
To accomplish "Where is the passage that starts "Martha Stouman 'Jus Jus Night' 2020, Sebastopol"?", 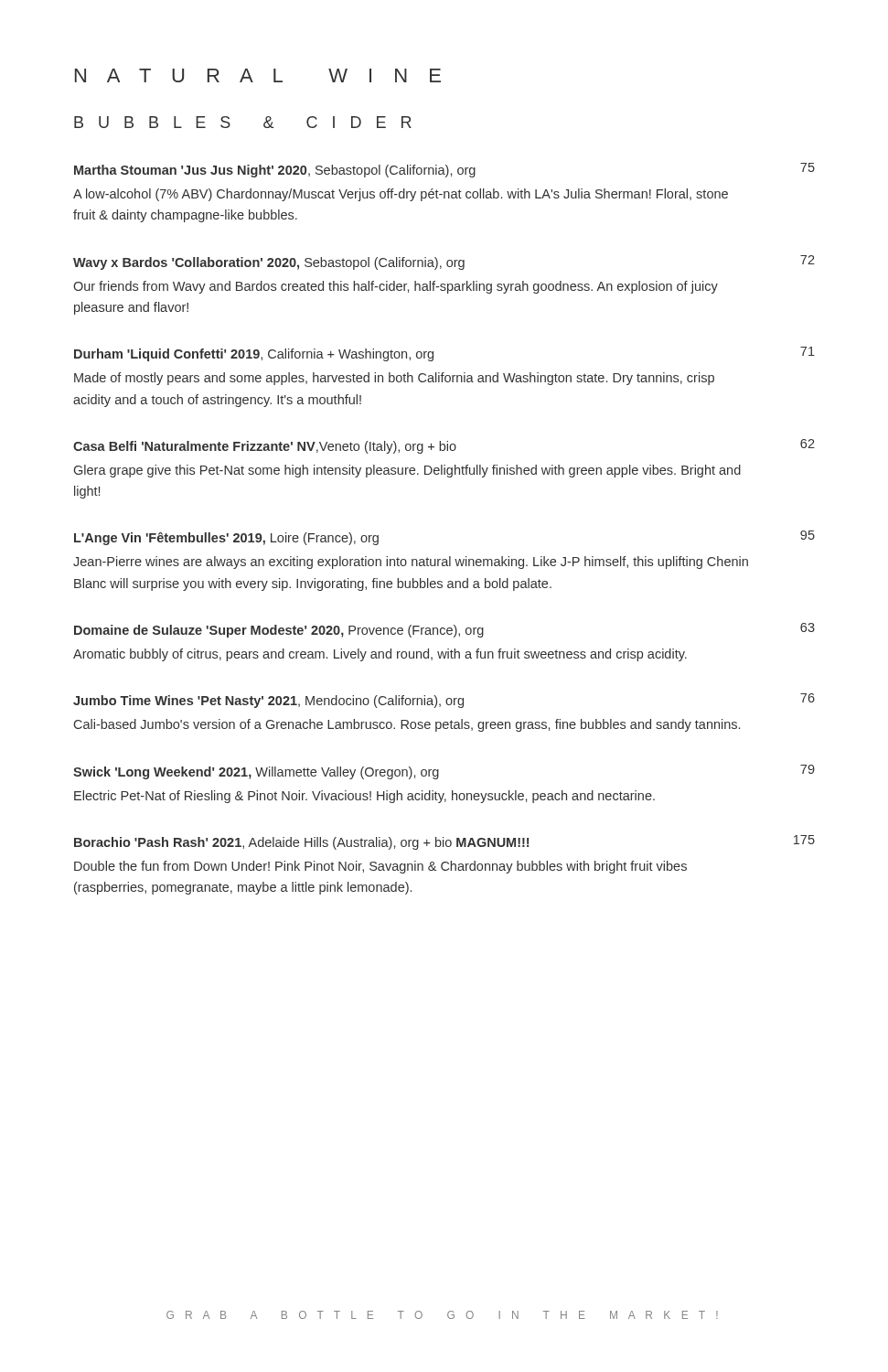I will 444,193.
